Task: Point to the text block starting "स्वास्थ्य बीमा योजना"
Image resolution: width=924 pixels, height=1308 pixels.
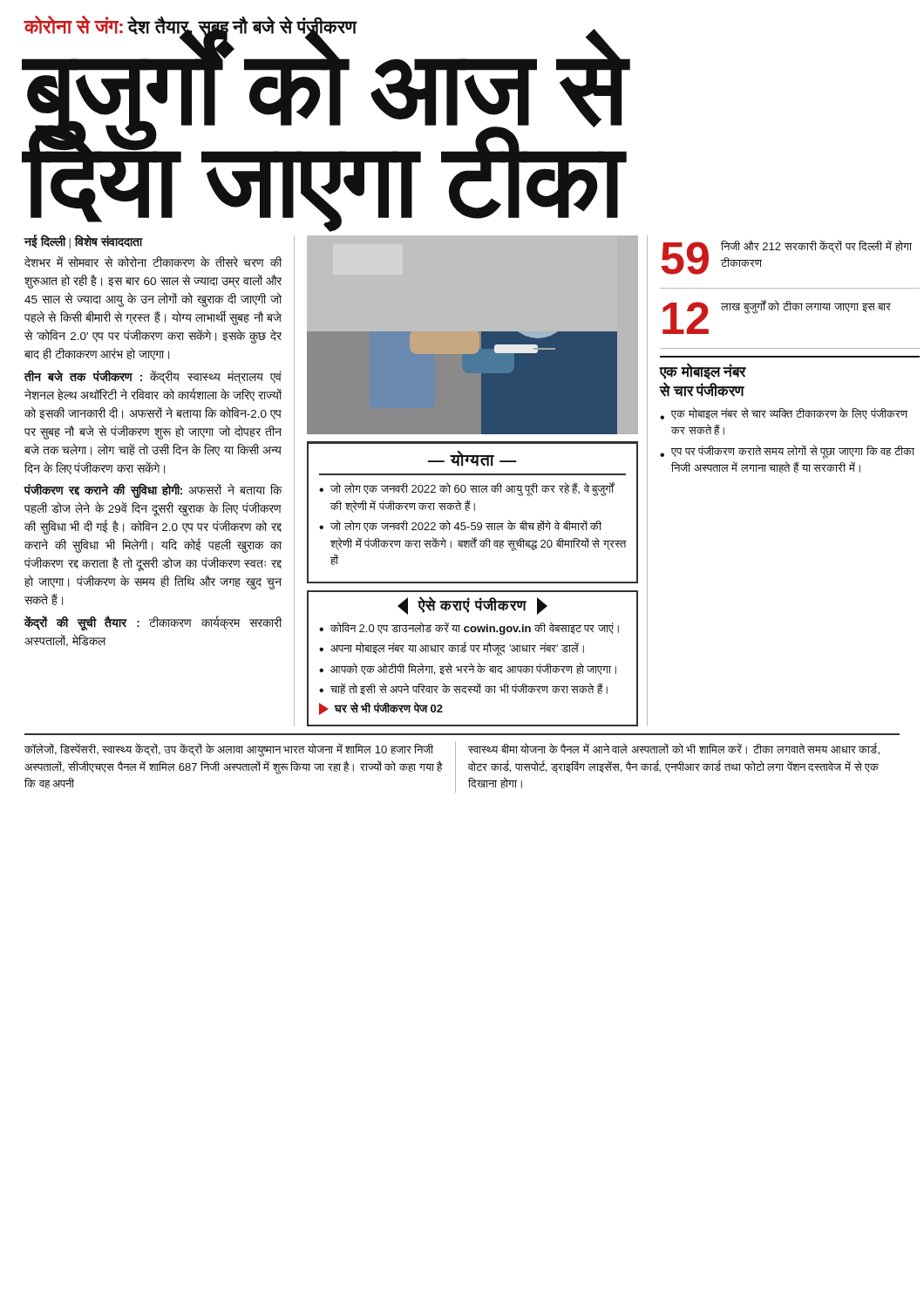Action: click(x=674, y=767)
